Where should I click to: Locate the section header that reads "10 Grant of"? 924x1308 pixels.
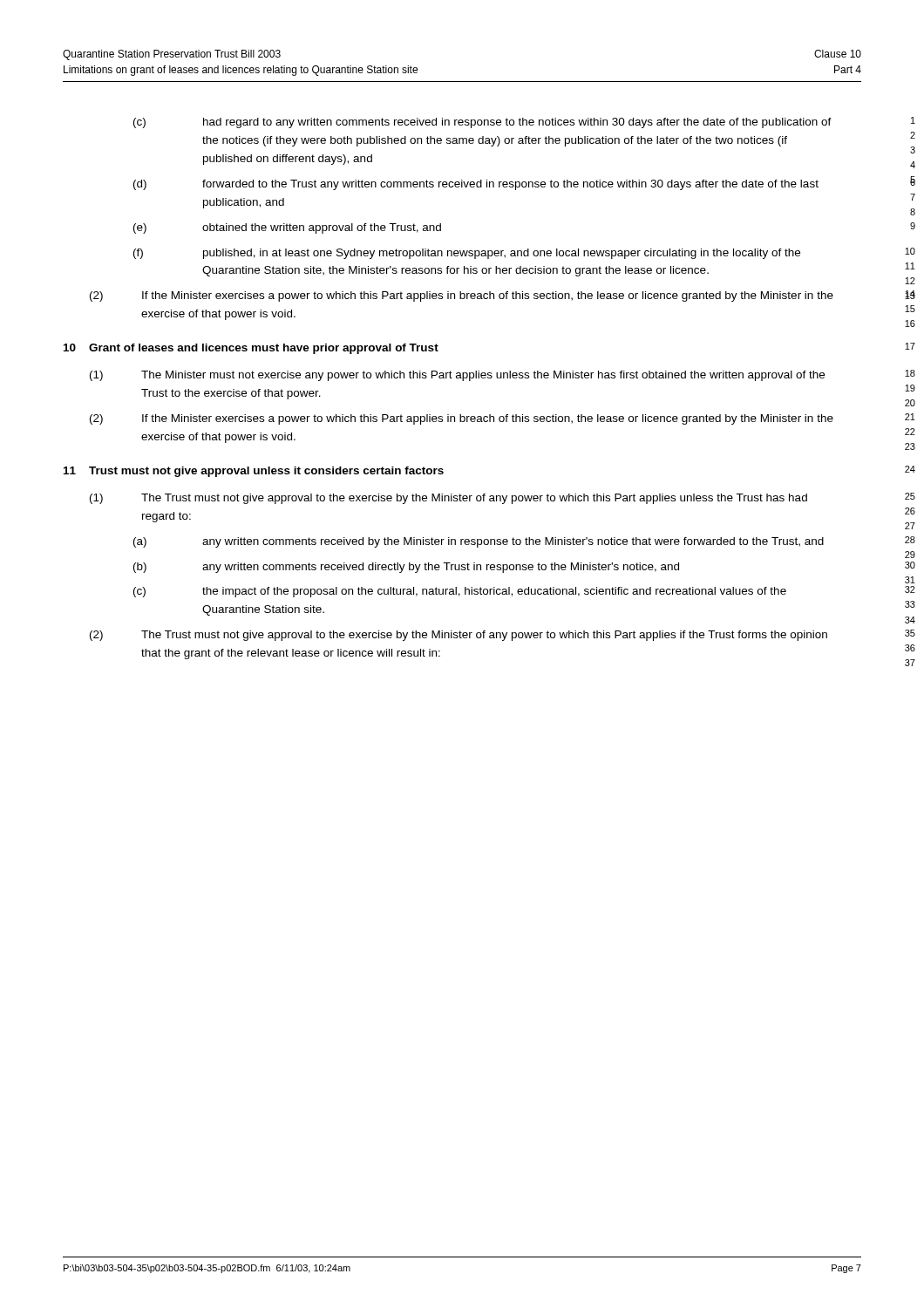pos(251,349)
